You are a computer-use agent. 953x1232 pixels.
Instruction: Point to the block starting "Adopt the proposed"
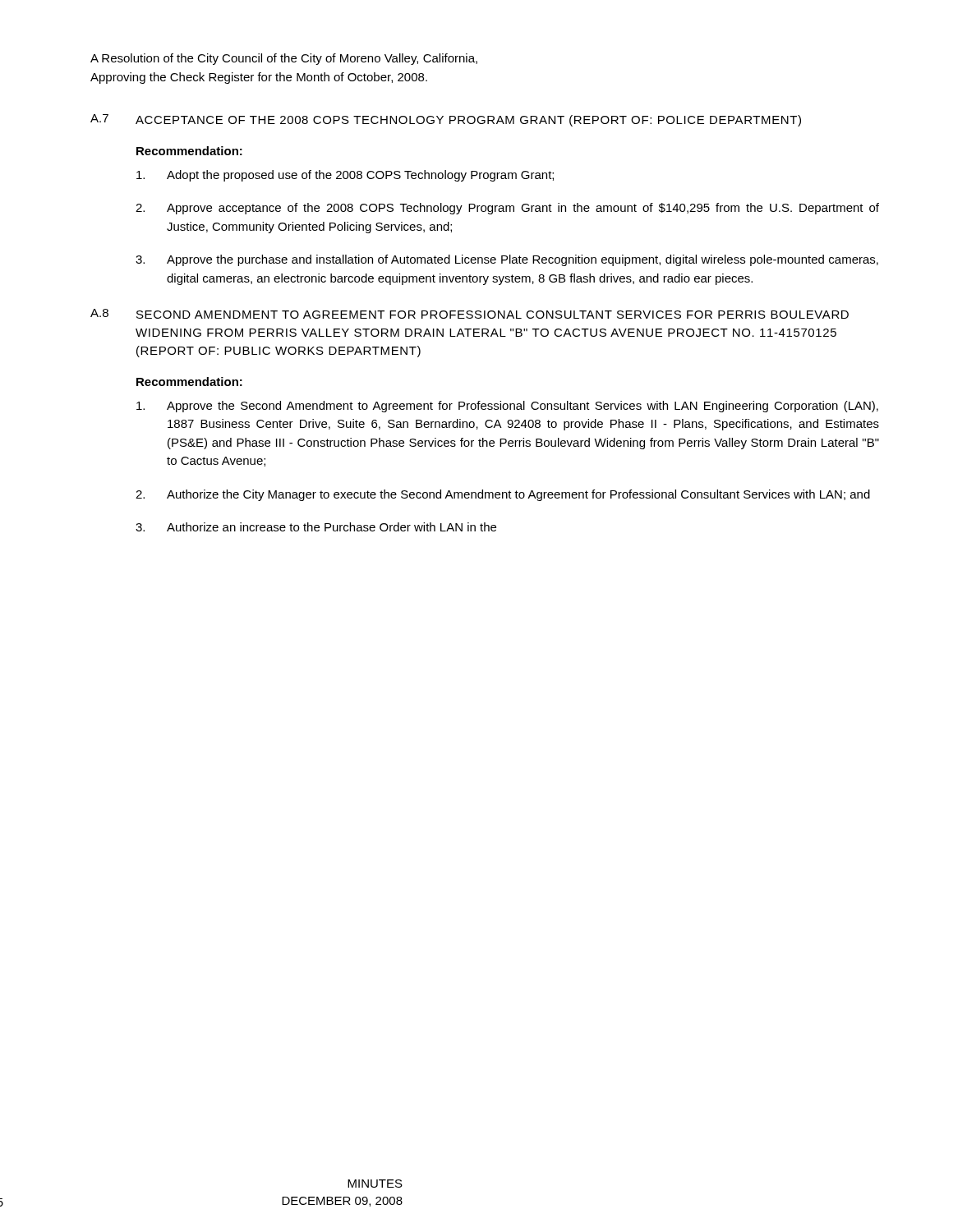(x=507, y=175)
